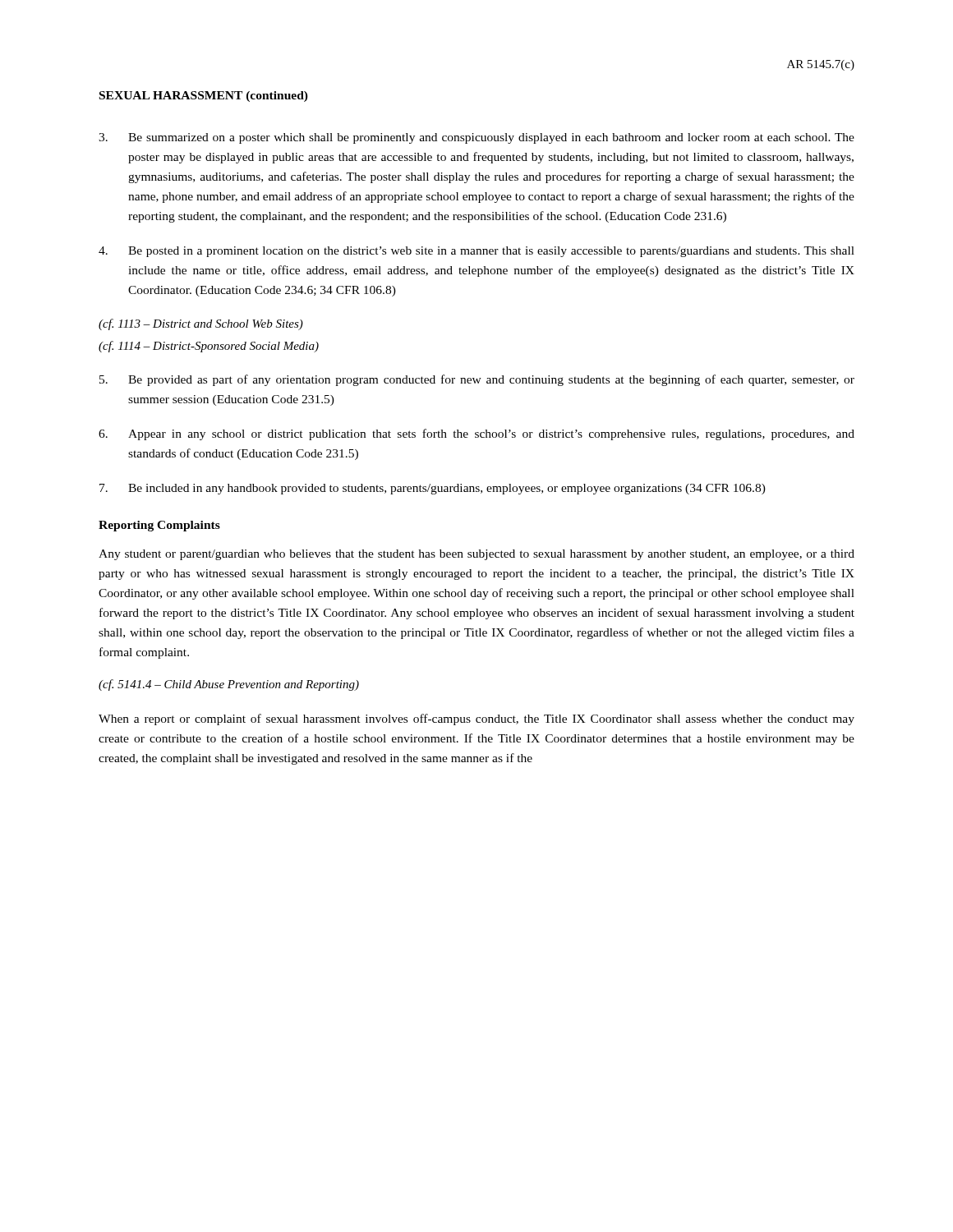Select the text block with the text "(cf. 1113 – District and School Web Sites)"

pos(201,324)
